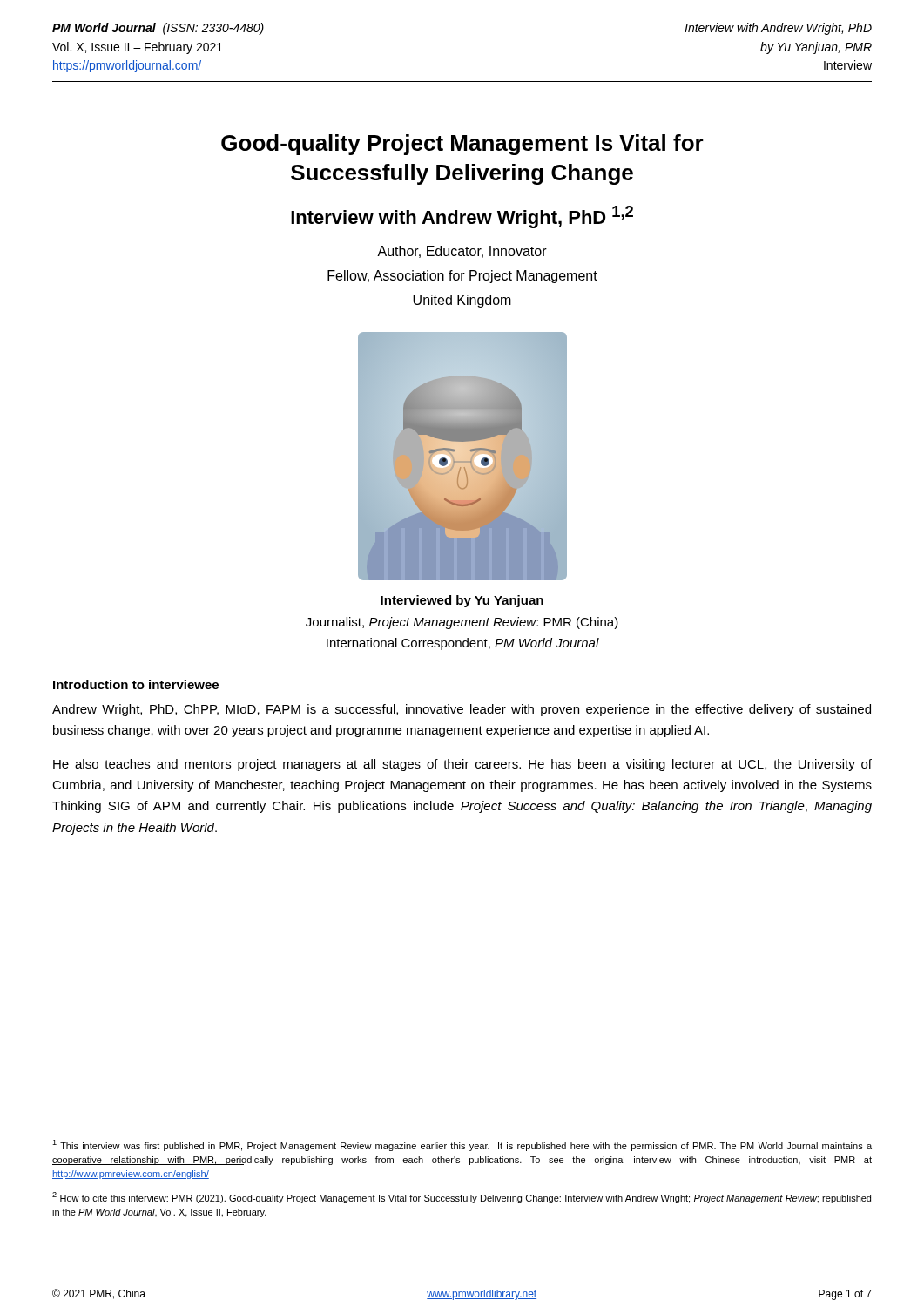Click on the text block that says "Author, Educator, Innovator Fellow, Association for Project Management"
Viewport: 924px width, 1307px height.
click(x=462, y=276)
